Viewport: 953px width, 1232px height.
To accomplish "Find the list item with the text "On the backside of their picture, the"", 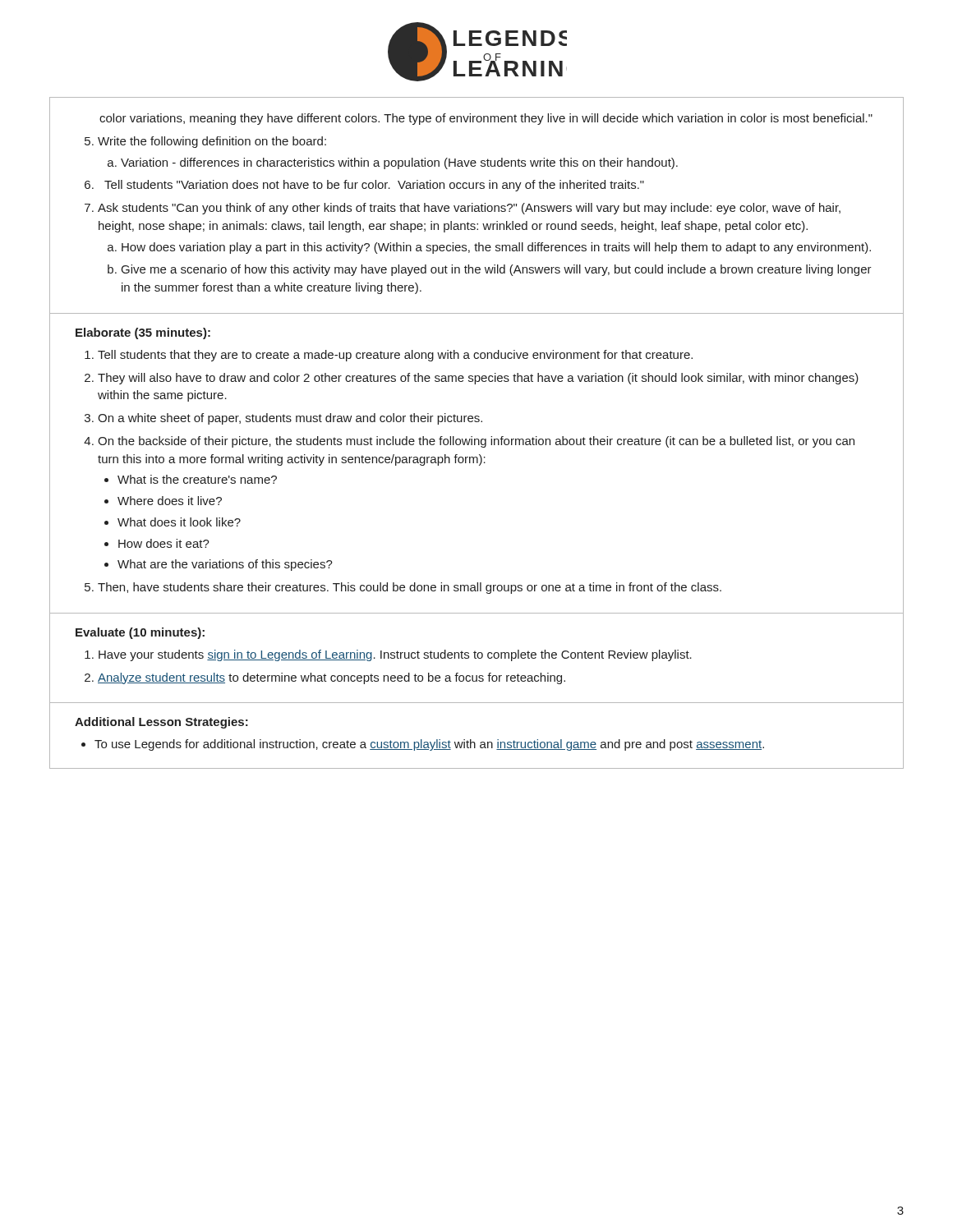I will (476, 442).
